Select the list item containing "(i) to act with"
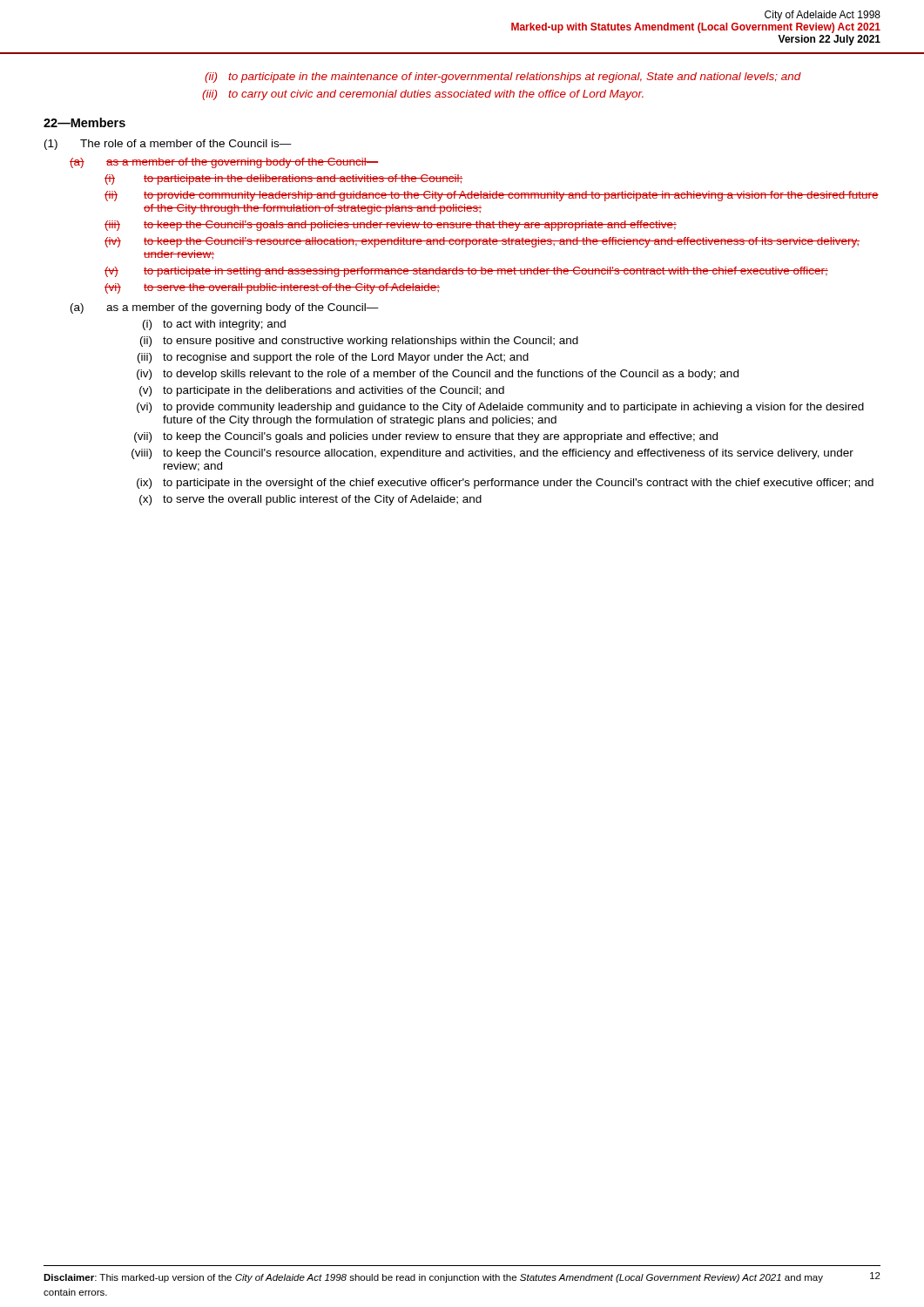The image size is (924, 1307). pos(195,324)
